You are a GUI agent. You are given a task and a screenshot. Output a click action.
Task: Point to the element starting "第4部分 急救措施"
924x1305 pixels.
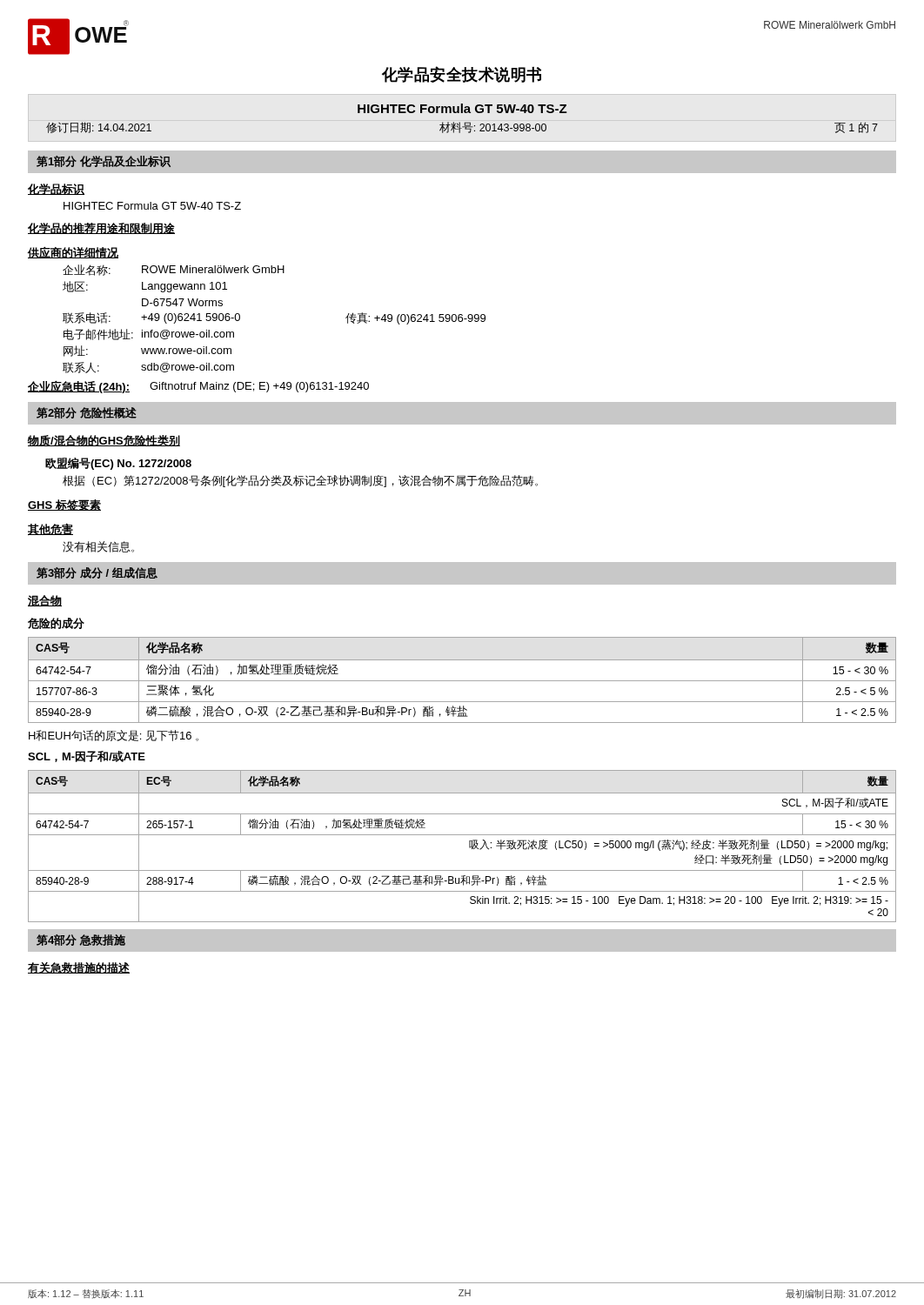[x=81, y=940]
